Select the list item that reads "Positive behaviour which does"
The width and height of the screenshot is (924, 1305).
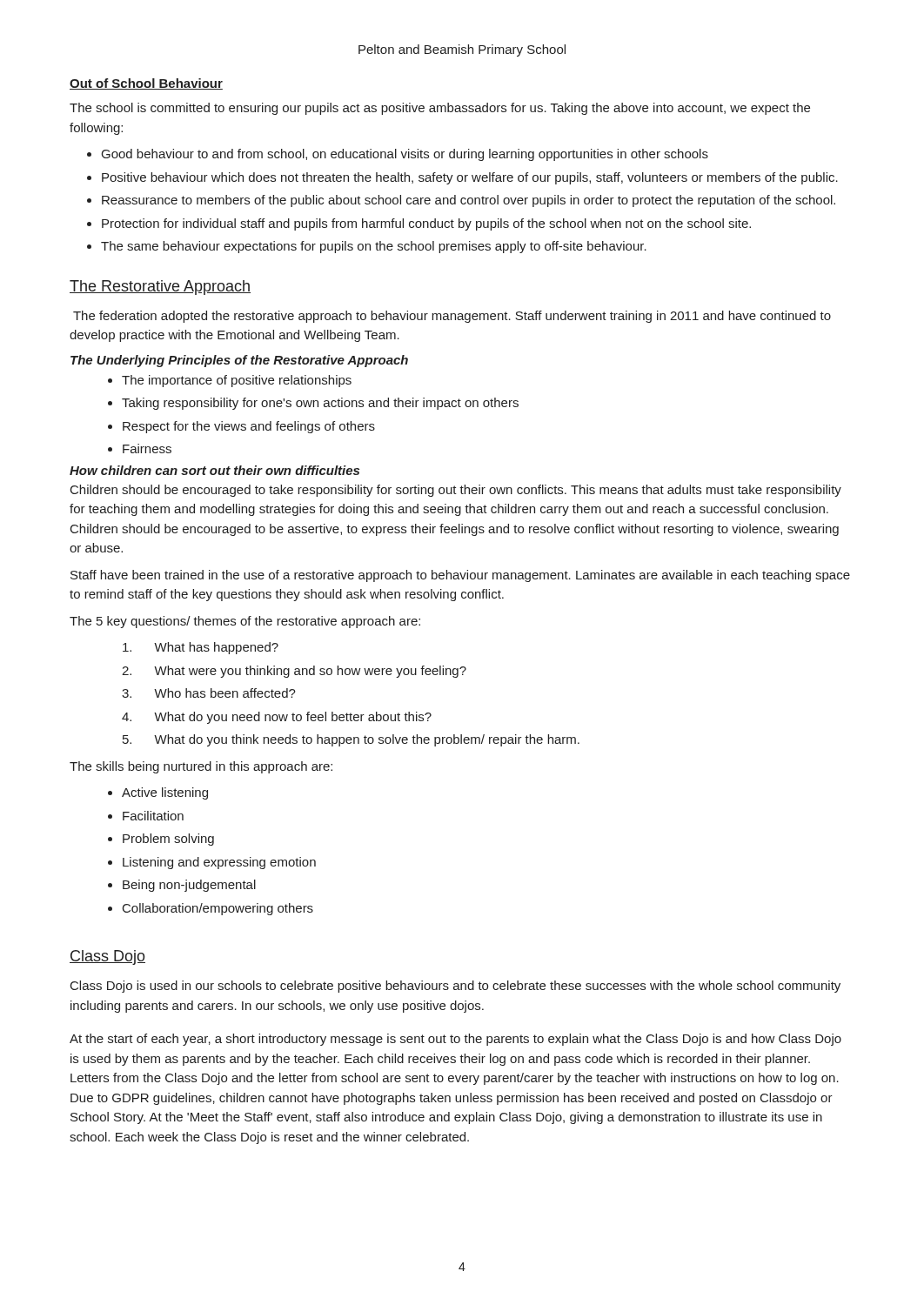click(x=470, y=177)
